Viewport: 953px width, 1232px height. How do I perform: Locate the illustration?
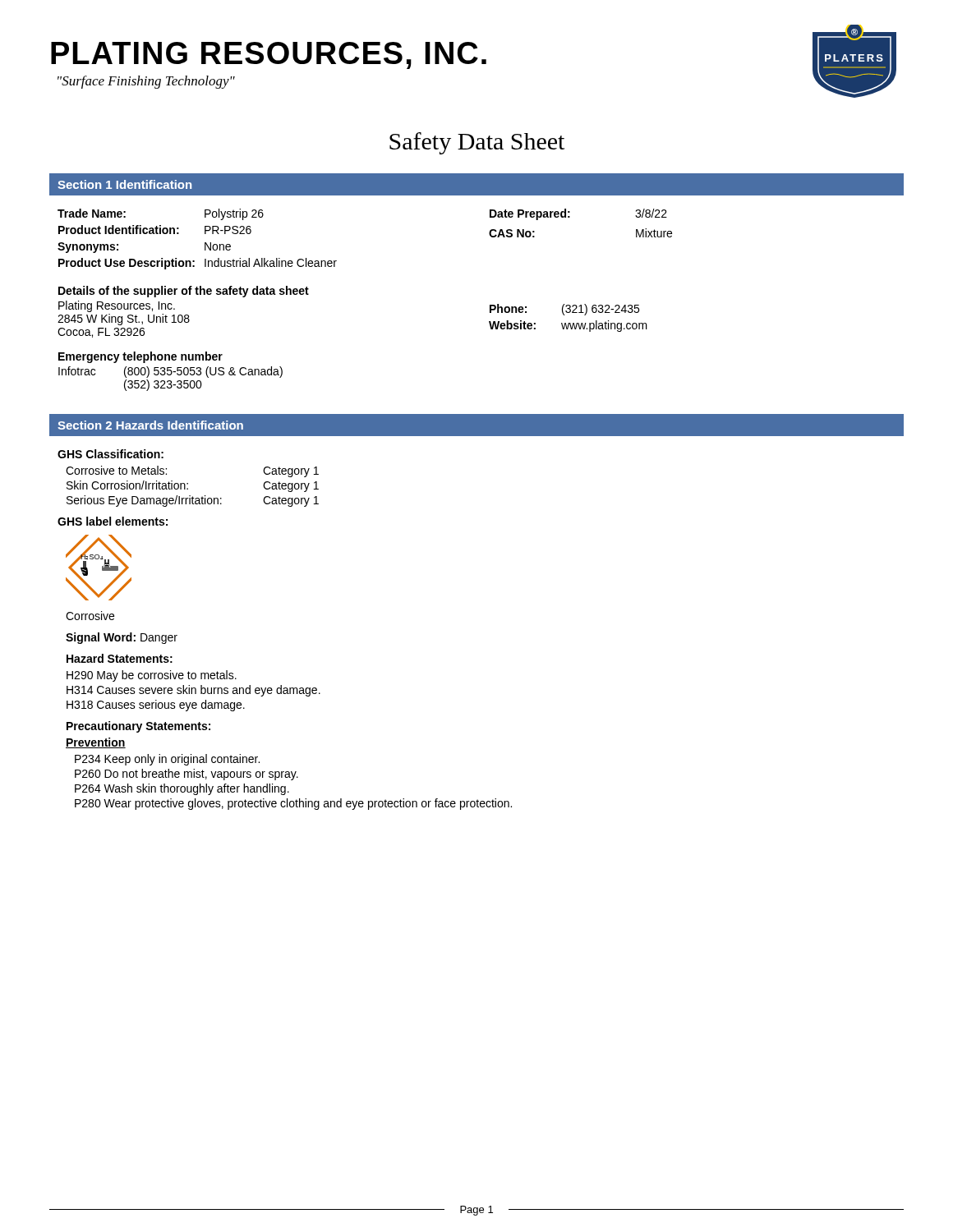[x=481, y=569]
